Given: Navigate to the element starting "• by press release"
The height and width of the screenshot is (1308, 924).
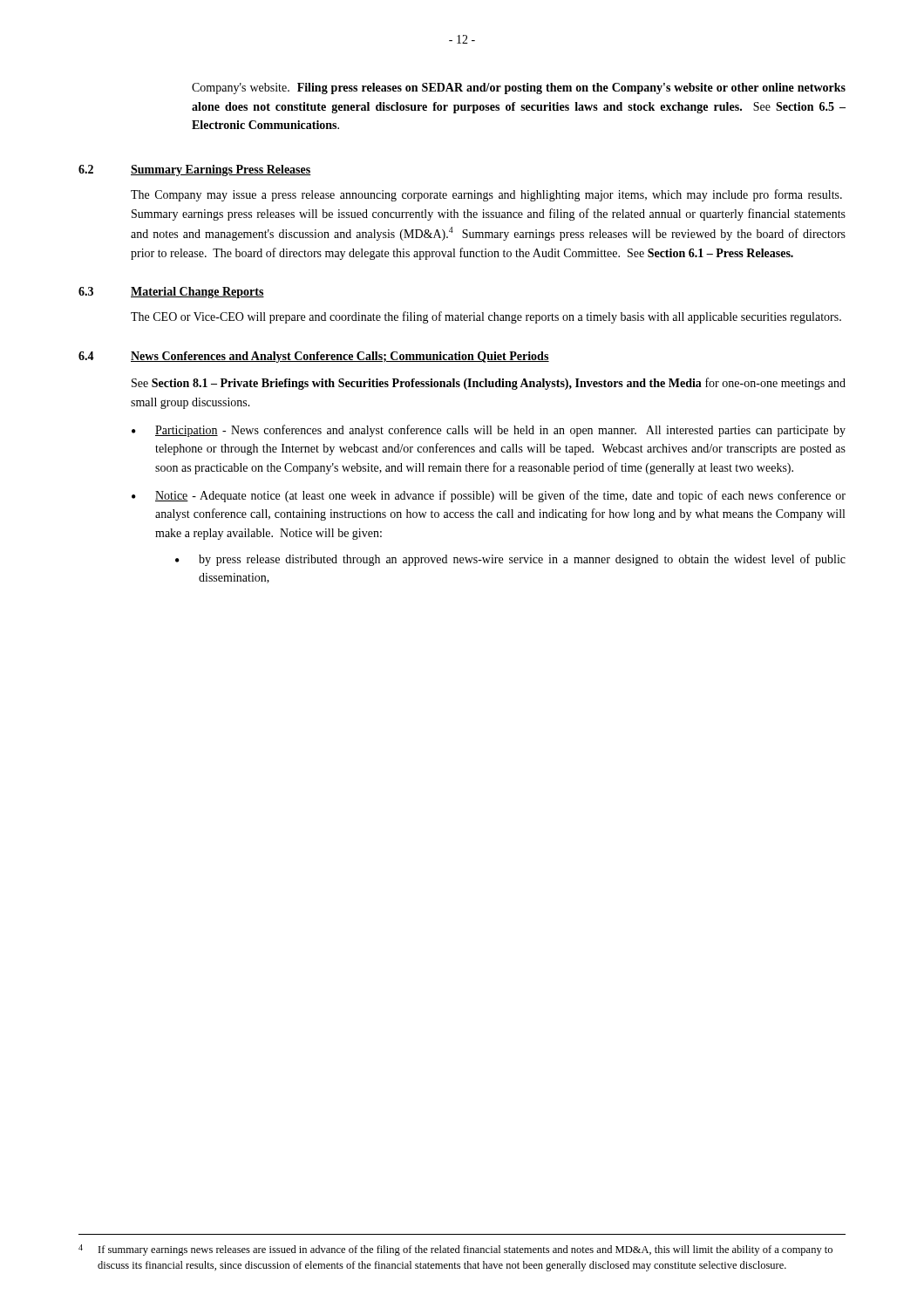Looking at the screenshot, I should (510, 569).
